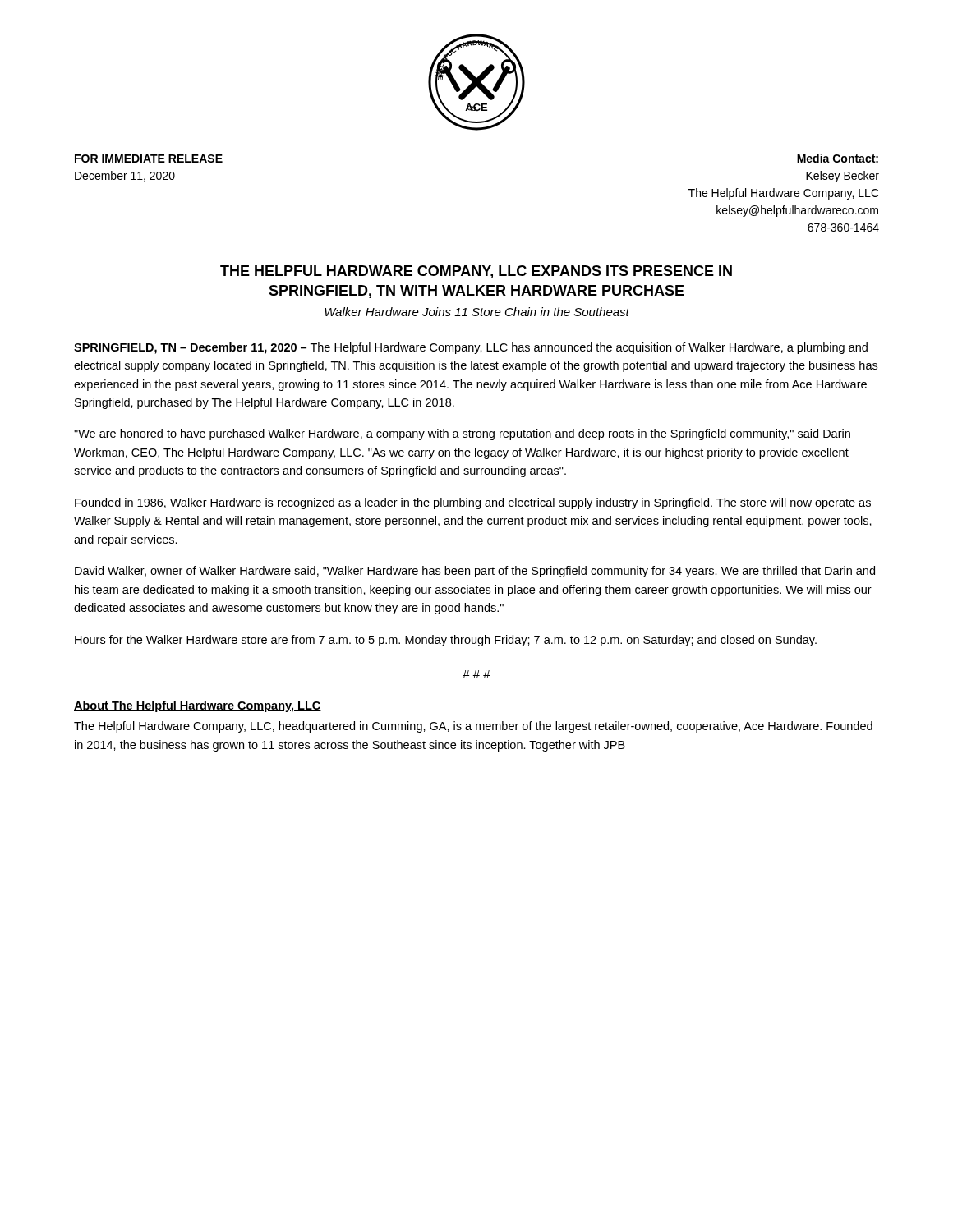
Task: Click the passage that begins ""We are honored to"
Action: tap(462, 453)
